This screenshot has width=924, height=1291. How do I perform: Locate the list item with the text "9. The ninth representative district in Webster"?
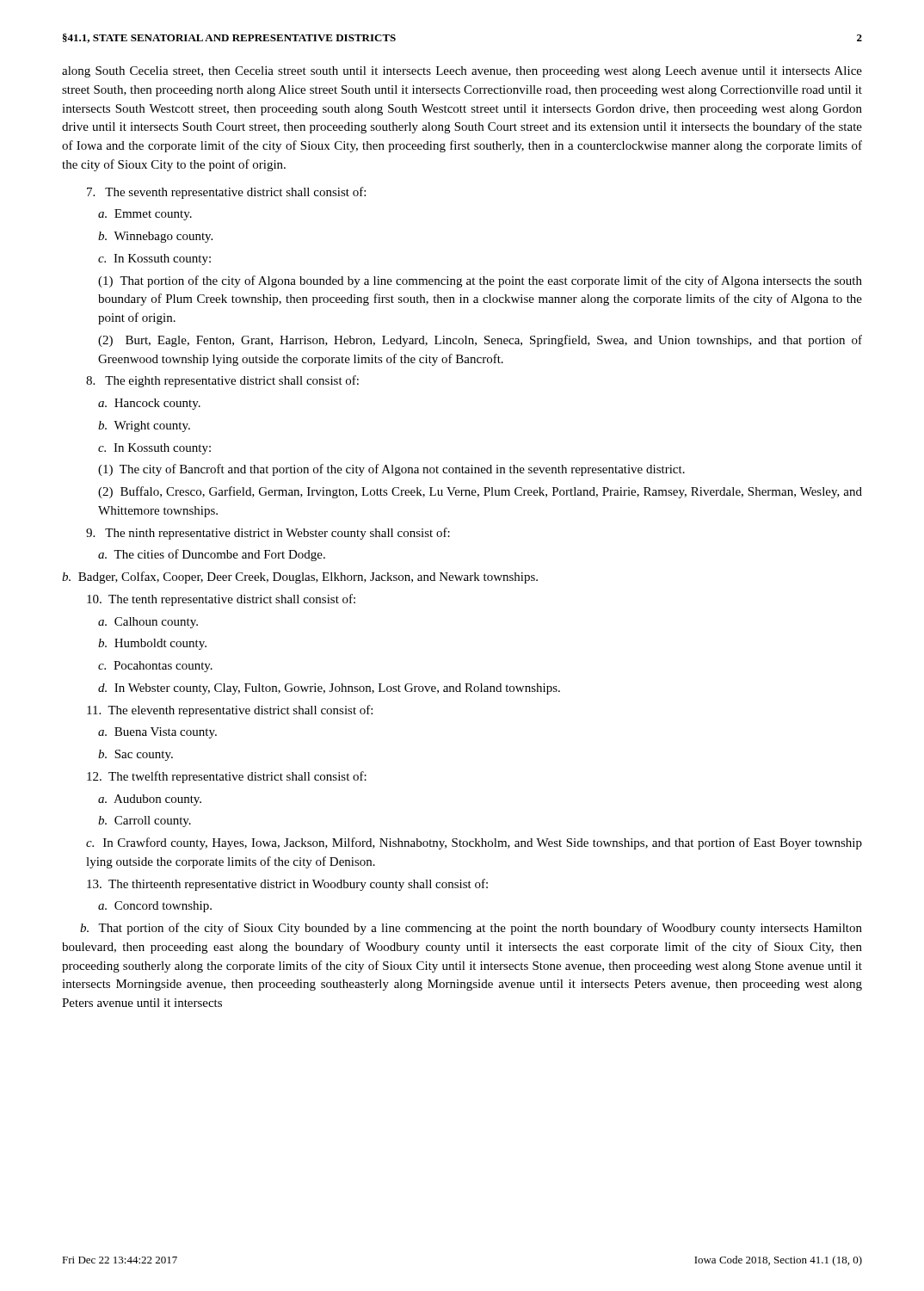268,532
